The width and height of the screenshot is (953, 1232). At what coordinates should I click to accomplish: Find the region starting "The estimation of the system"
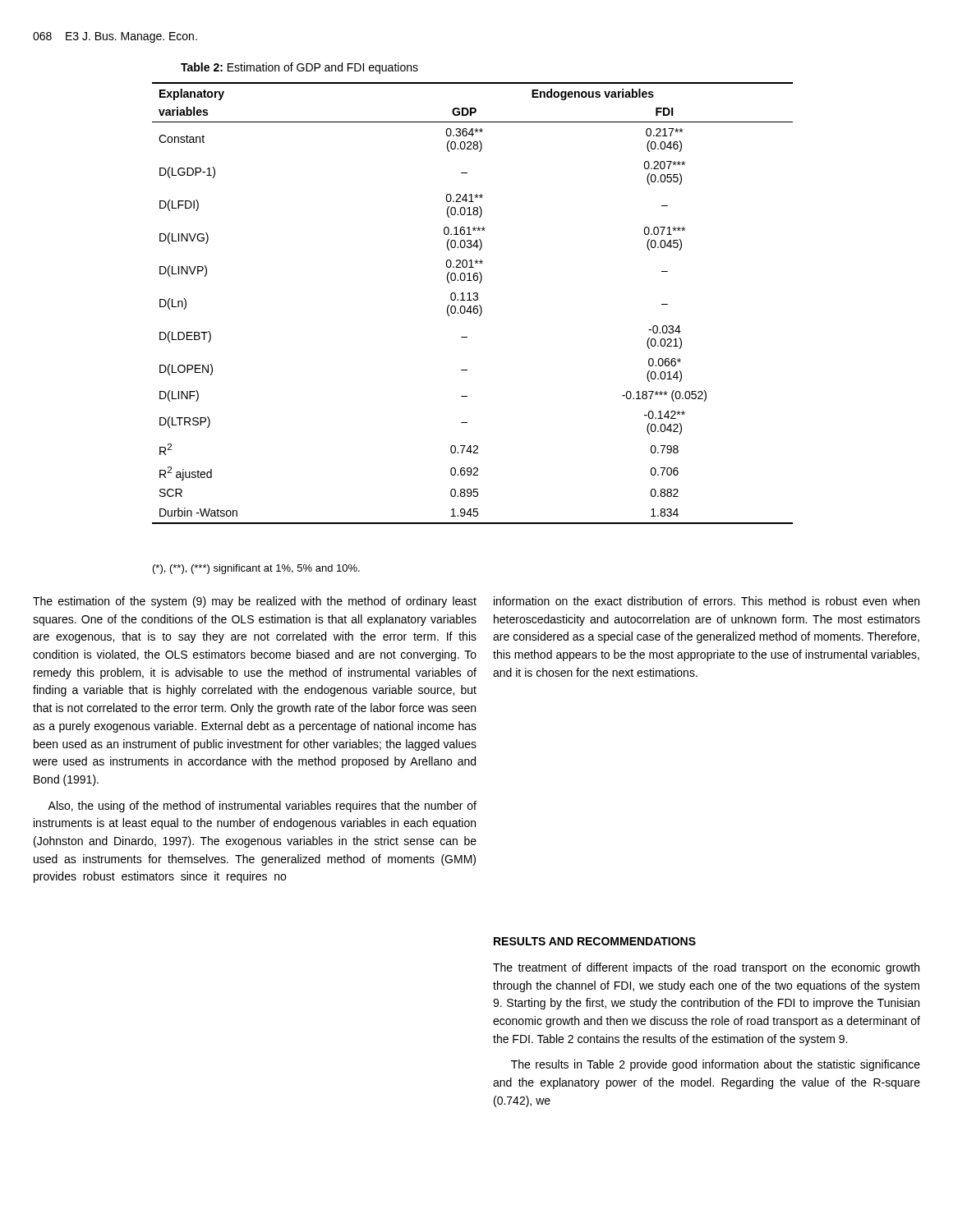(255, 740)
